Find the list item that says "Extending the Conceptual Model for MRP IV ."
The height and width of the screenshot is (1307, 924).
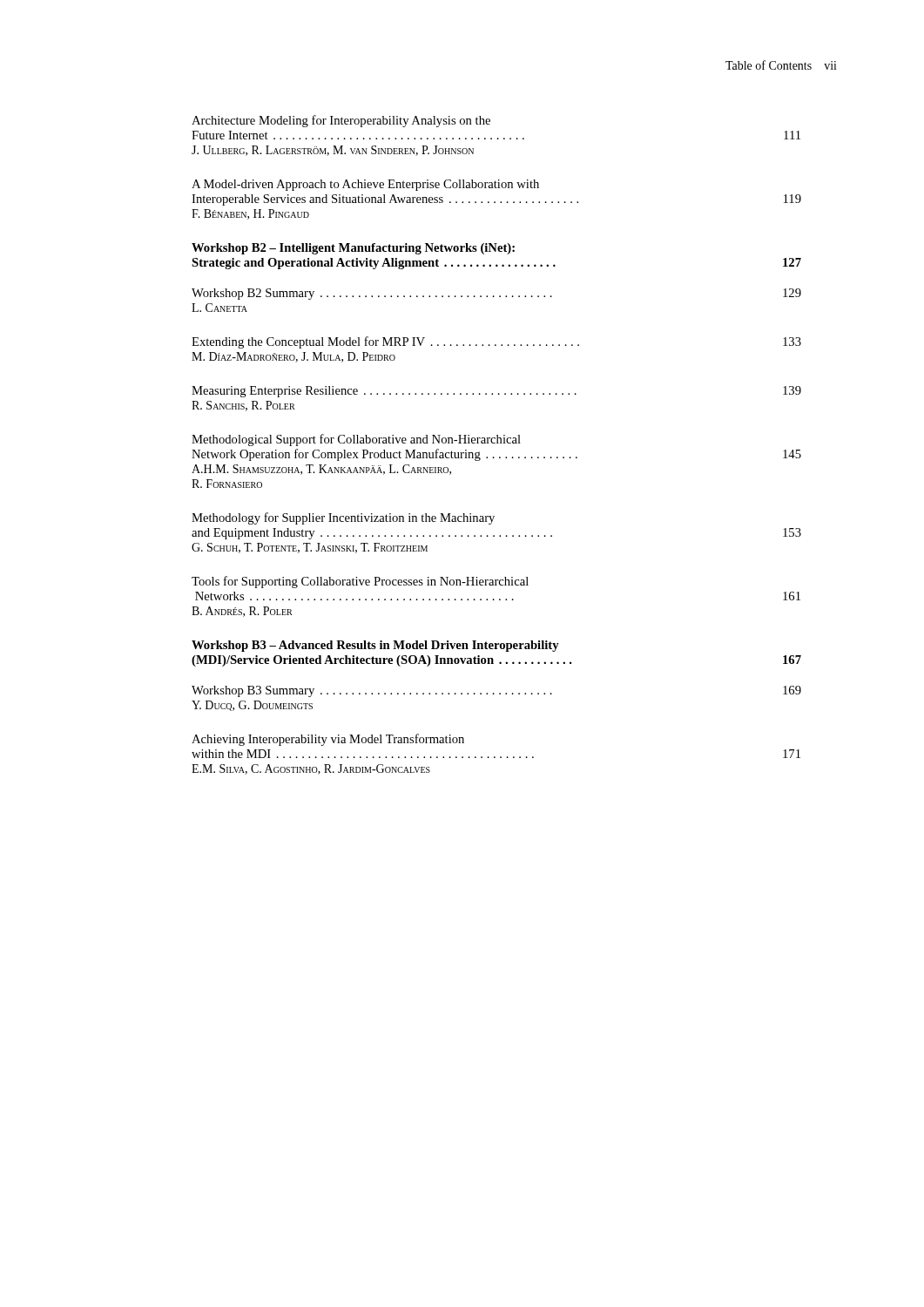(x=496, y=349)
